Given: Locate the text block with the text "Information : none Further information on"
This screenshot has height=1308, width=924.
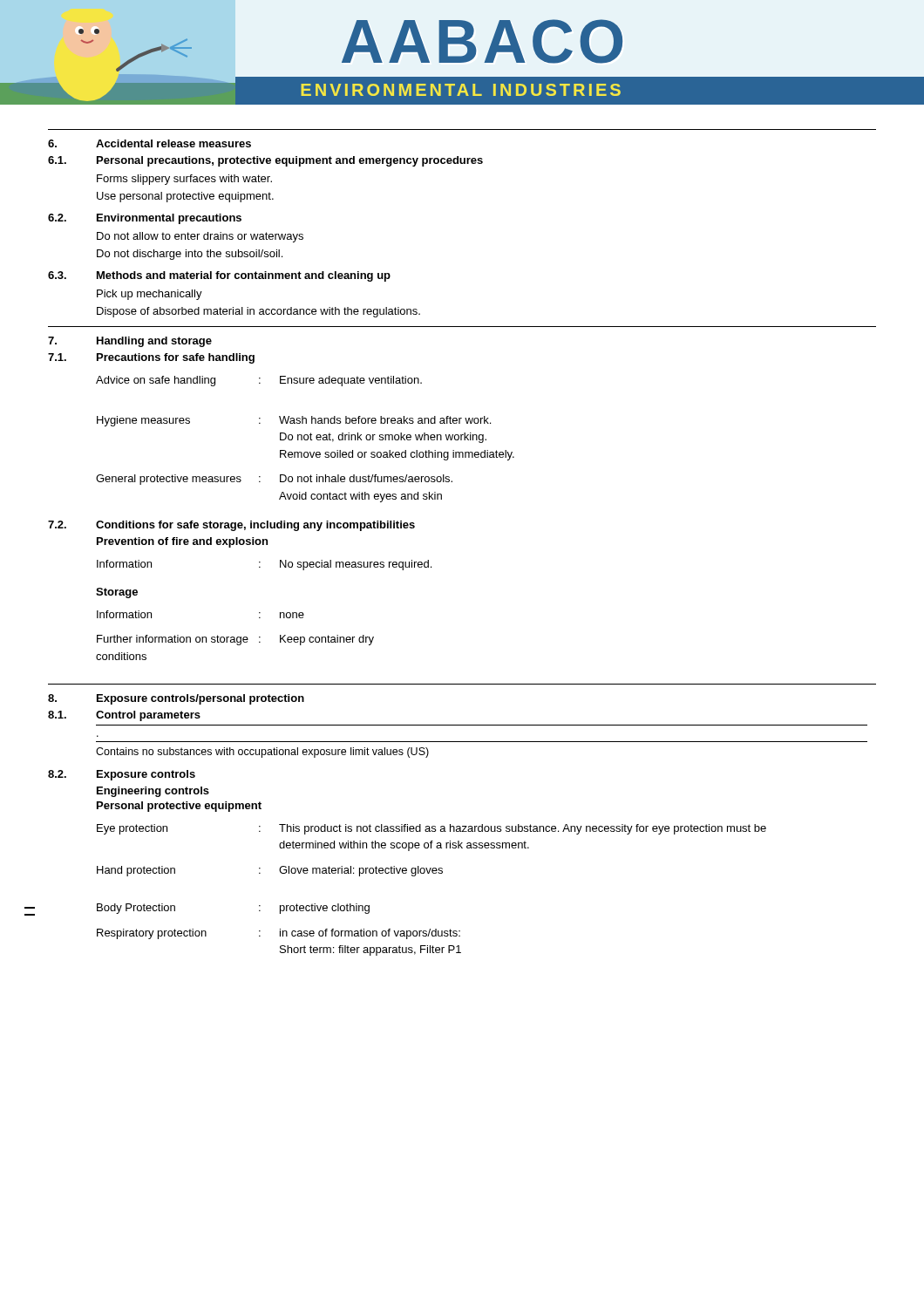Looking at the screenshot, I should (x=235, y=635).
